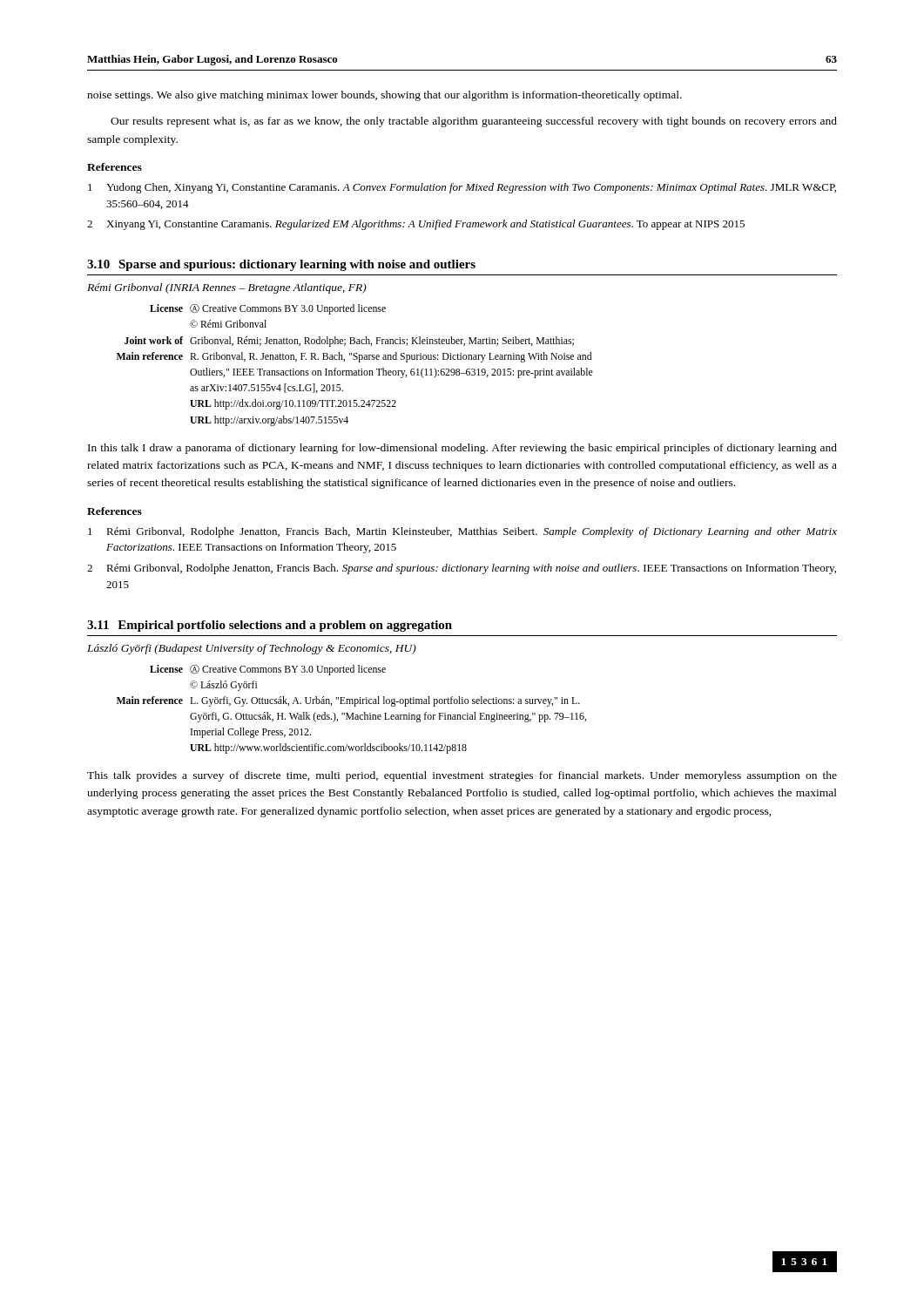The image size is (924, 1307).
Task: Locate the region starting "1 Yudong Chen, Xinyang Yi, Constantine"
Action: [462, 196]
